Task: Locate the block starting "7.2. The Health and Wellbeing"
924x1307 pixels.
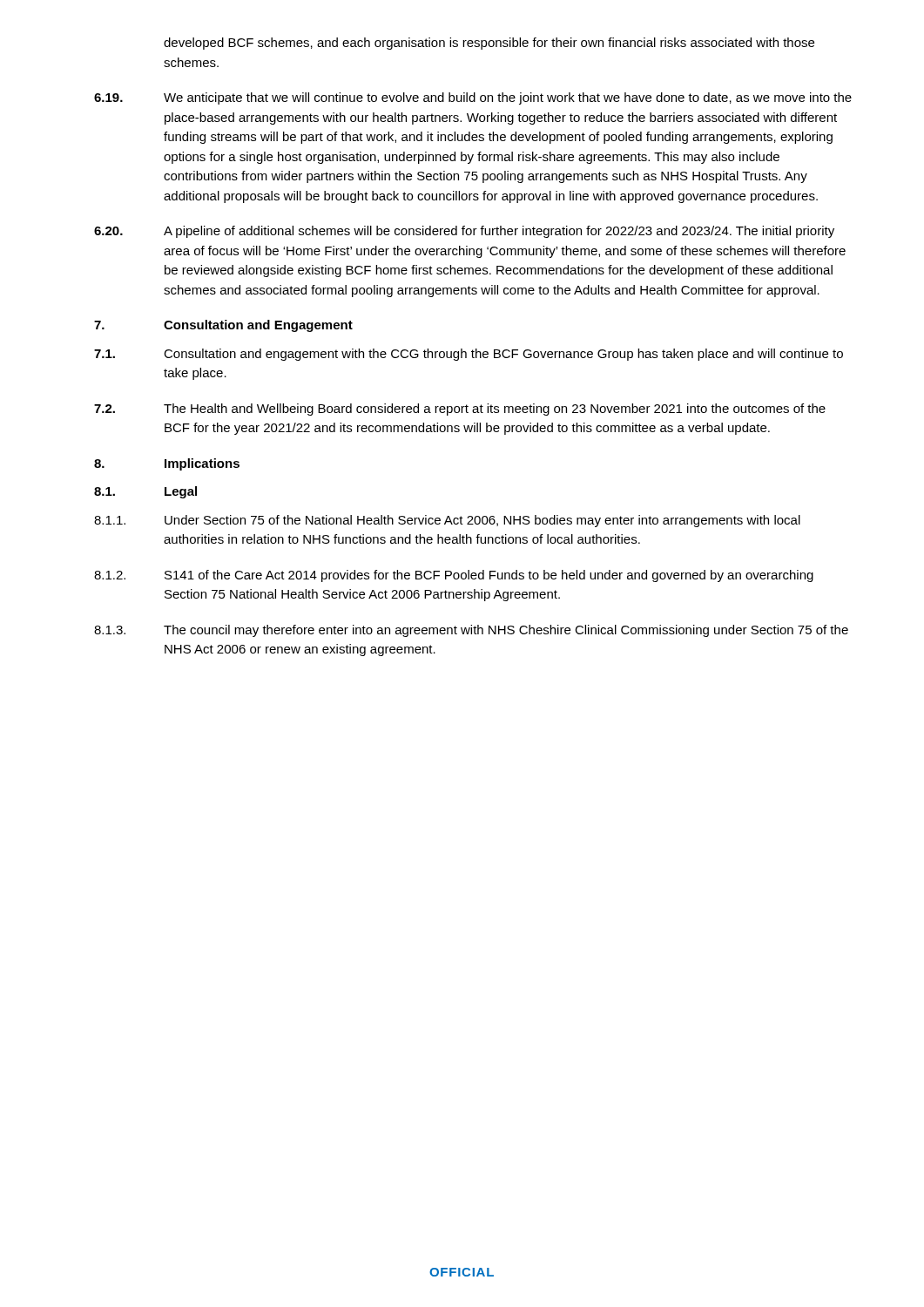Action: (x=474, y=418)
